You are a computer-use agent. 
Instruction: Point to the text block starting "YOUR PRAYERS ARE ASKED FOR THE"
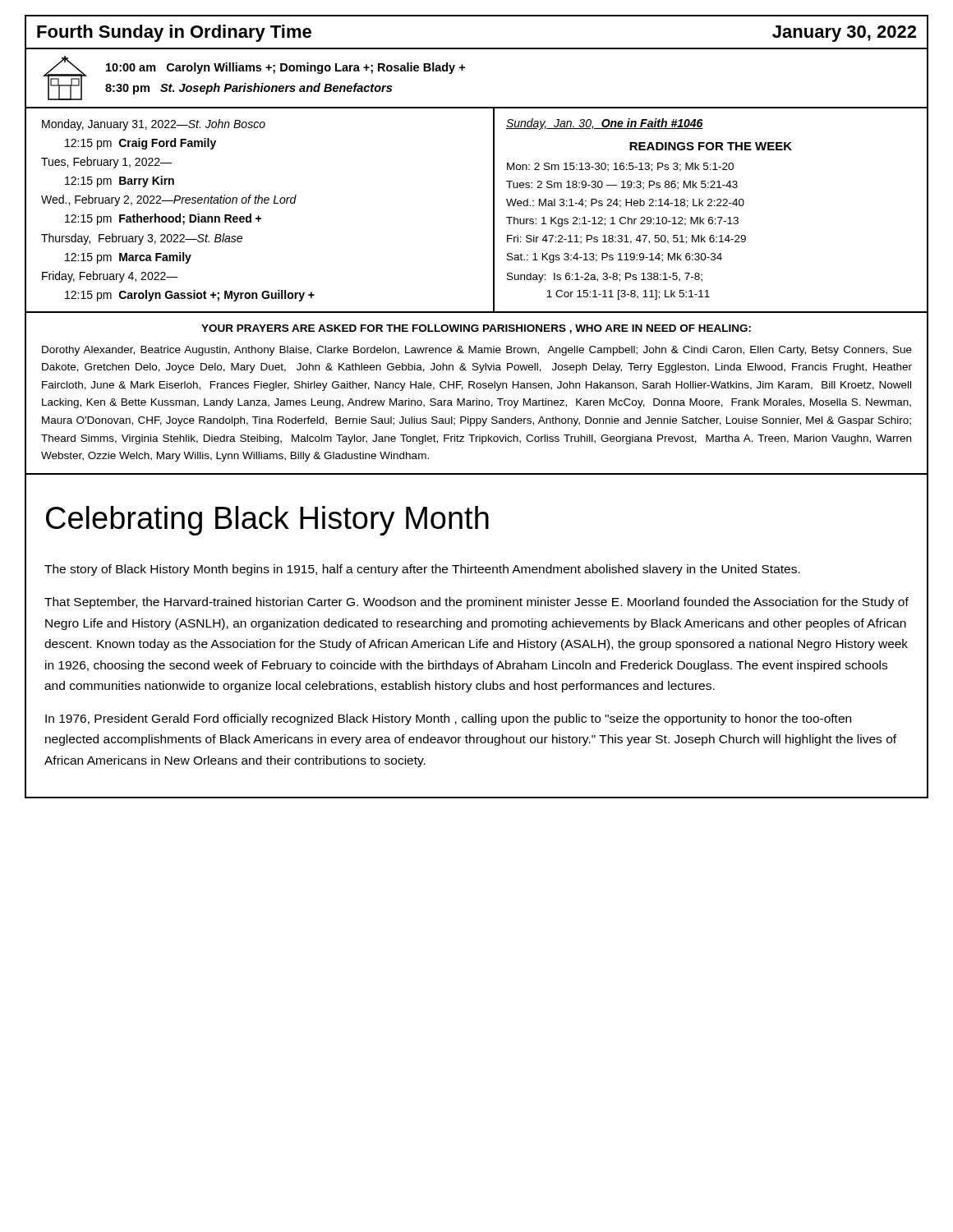click(x=476, y=392)
